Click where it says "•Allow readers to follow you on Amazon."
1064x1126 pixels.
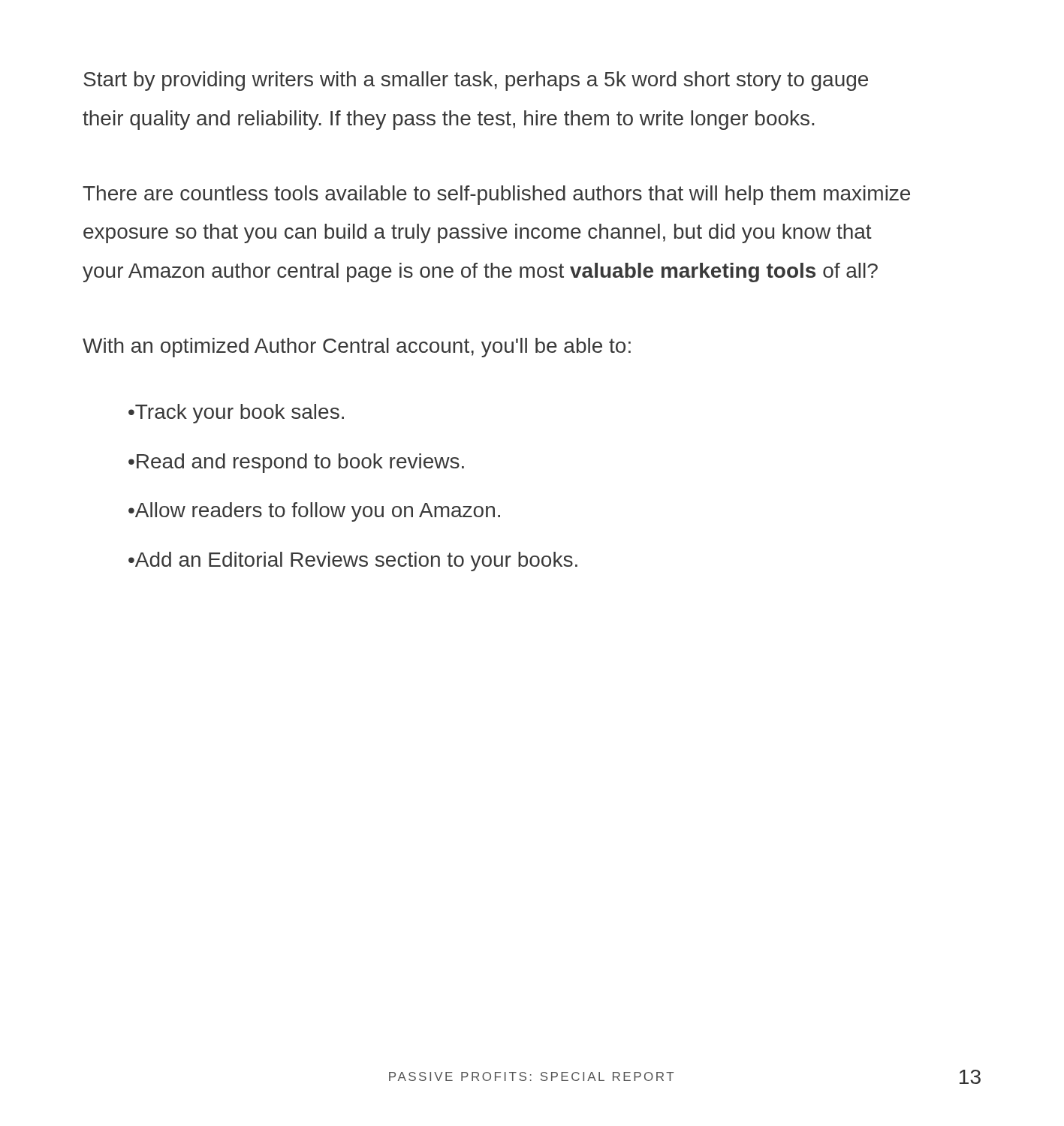(315, 510)
